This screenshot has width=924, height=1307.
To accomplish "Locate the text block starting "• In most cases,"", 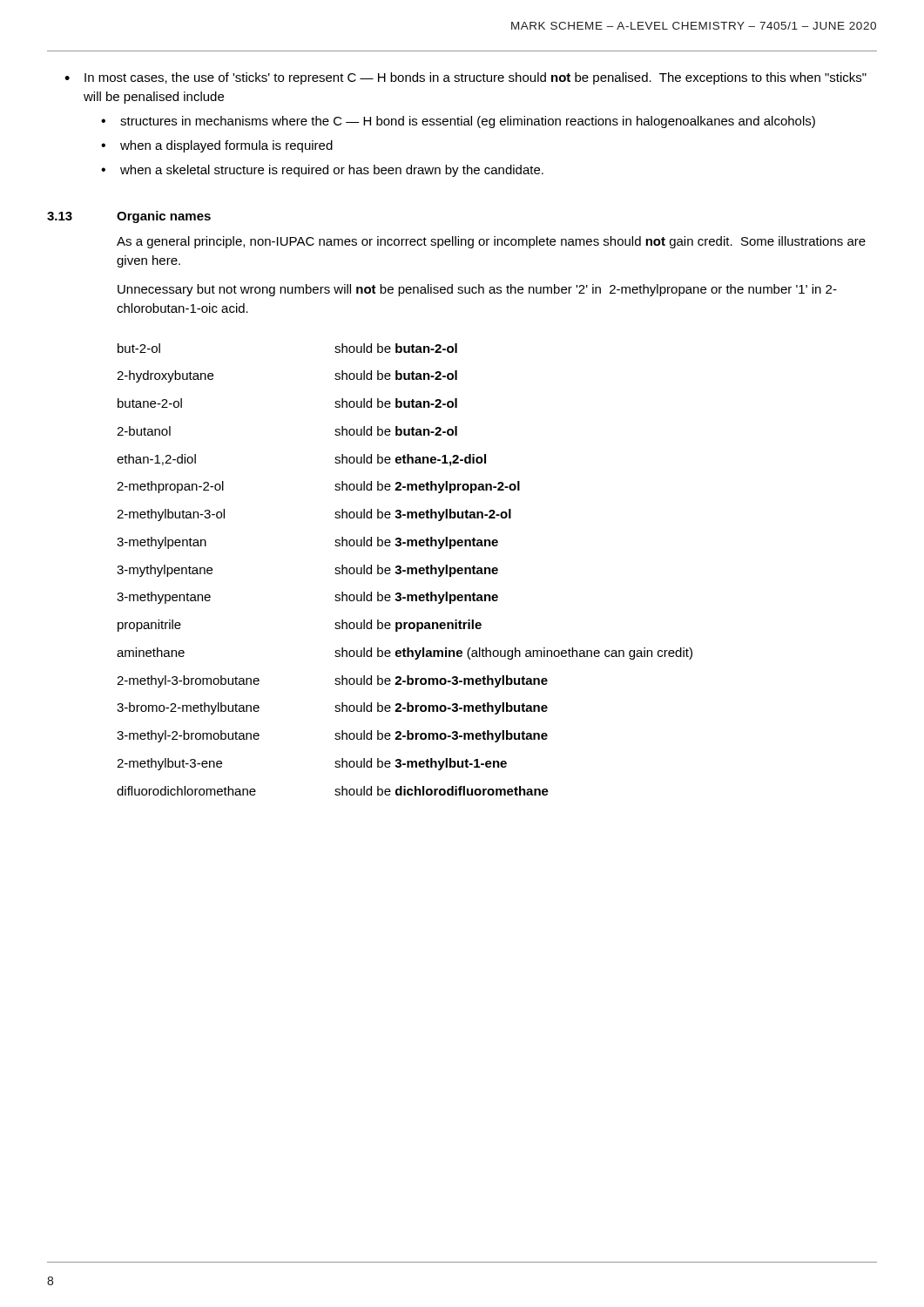I will point(471,87).
